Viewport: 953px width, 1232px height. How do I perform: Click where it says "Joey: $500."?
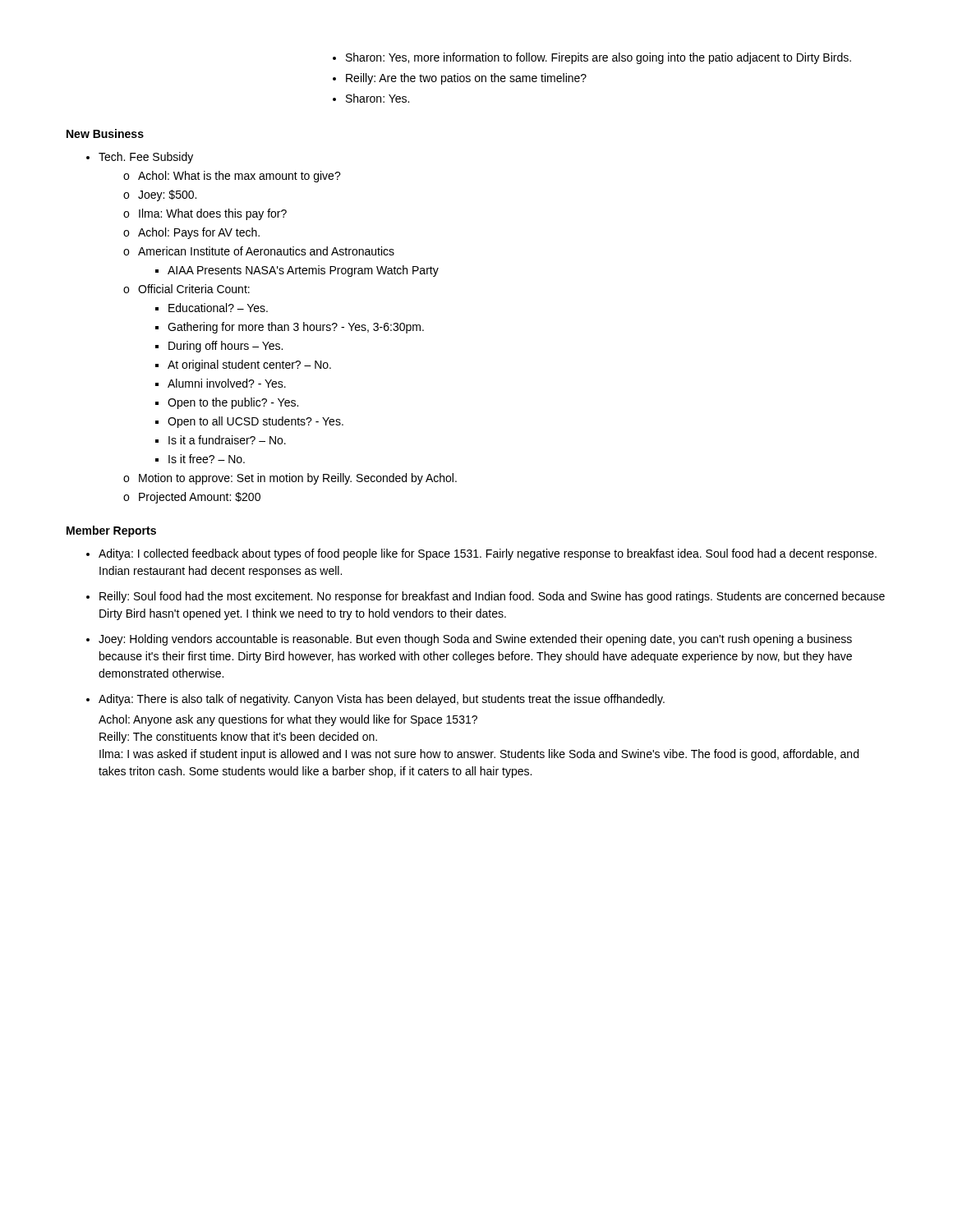(168, 195)
